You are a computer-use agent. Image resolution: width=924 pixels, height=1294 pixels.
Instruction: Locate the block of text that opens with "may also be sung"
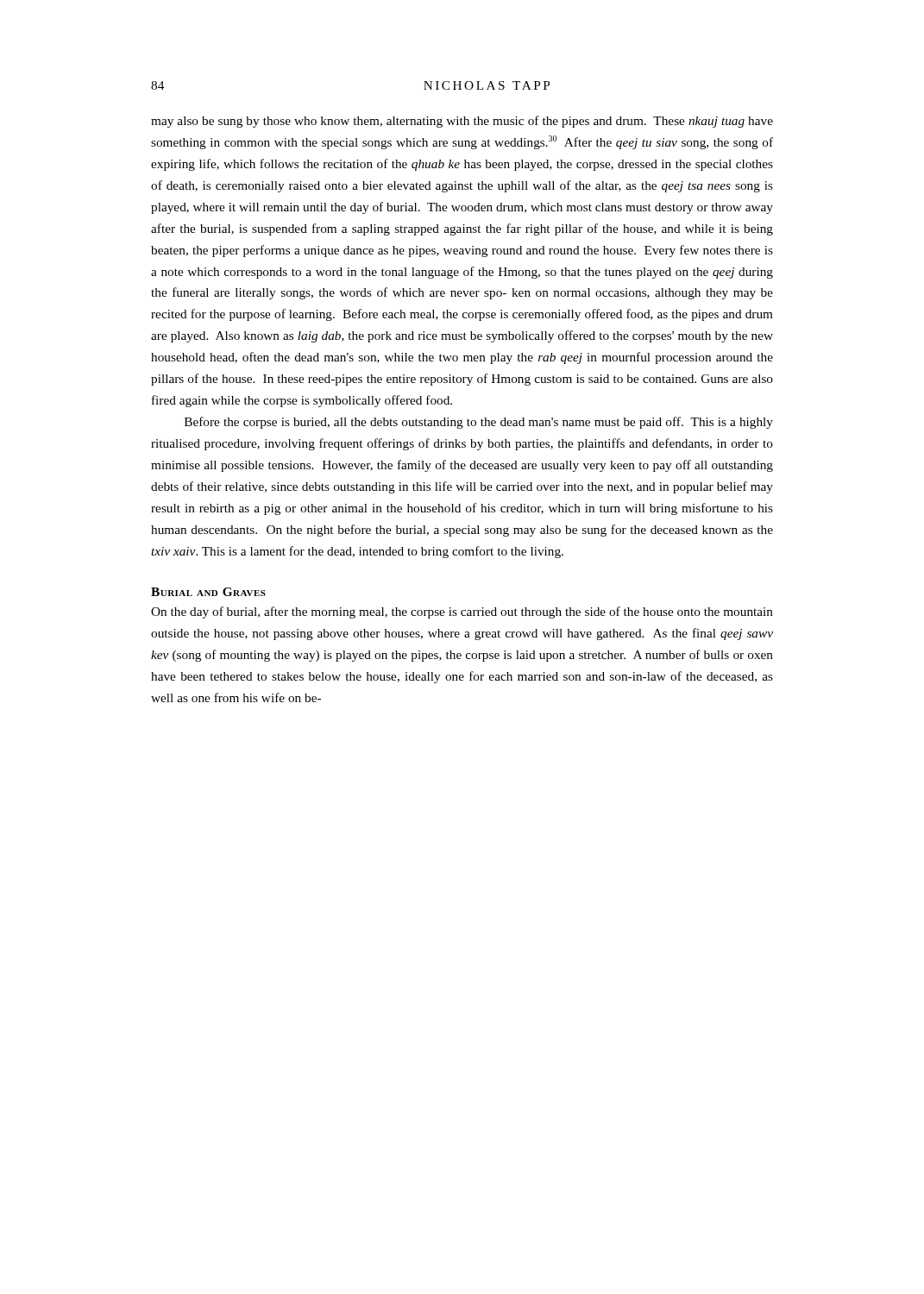point(462,261)
